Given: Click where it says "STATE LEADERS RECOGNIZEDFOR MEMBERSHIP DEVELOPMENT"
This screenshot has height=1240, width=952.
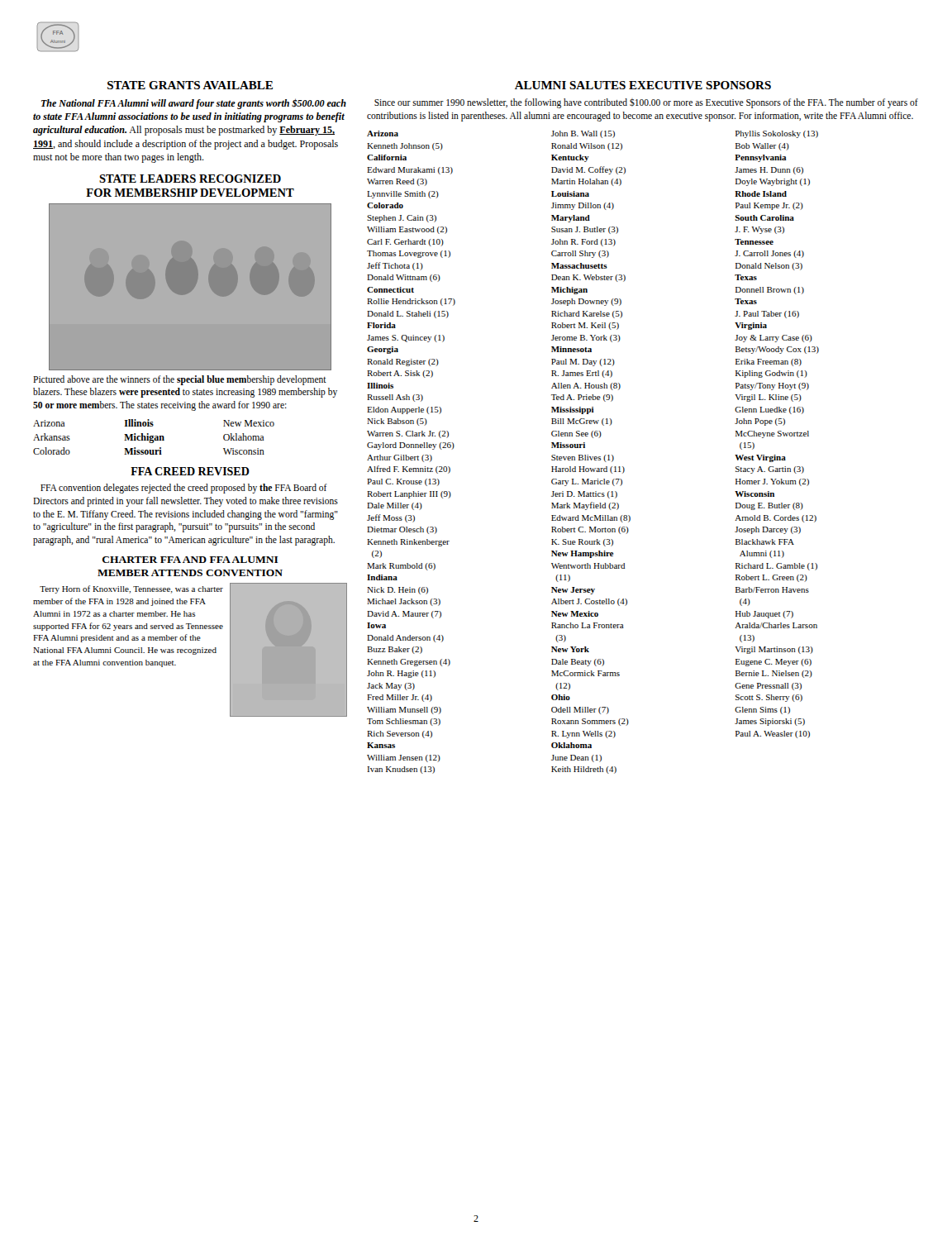Looking at the screenshot, I should [190, 186].
